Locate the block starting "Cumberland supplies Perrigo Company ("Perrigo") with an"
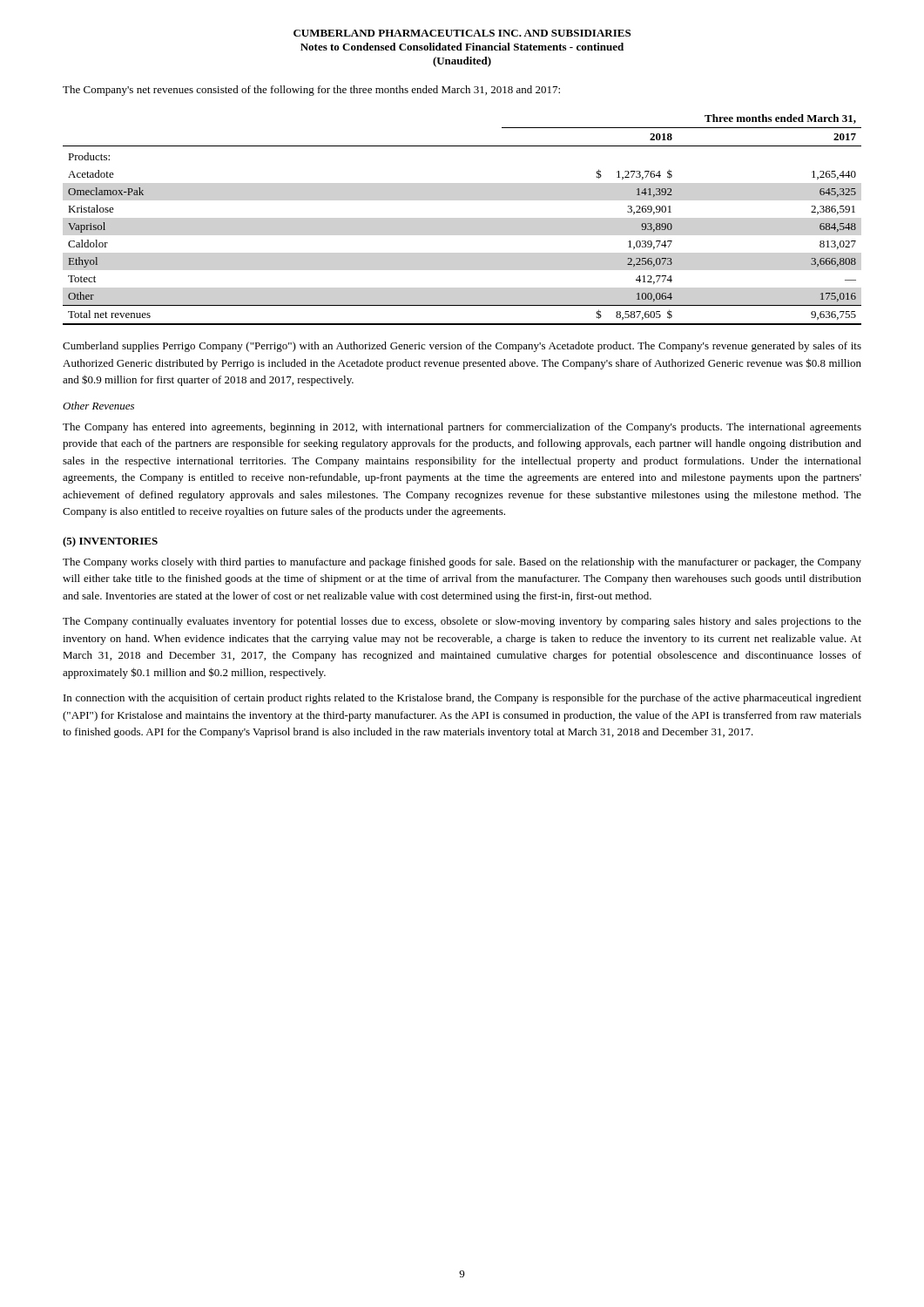Image resolution: width=924 pixels, height=1307 pixels. (x=462, y=363)
